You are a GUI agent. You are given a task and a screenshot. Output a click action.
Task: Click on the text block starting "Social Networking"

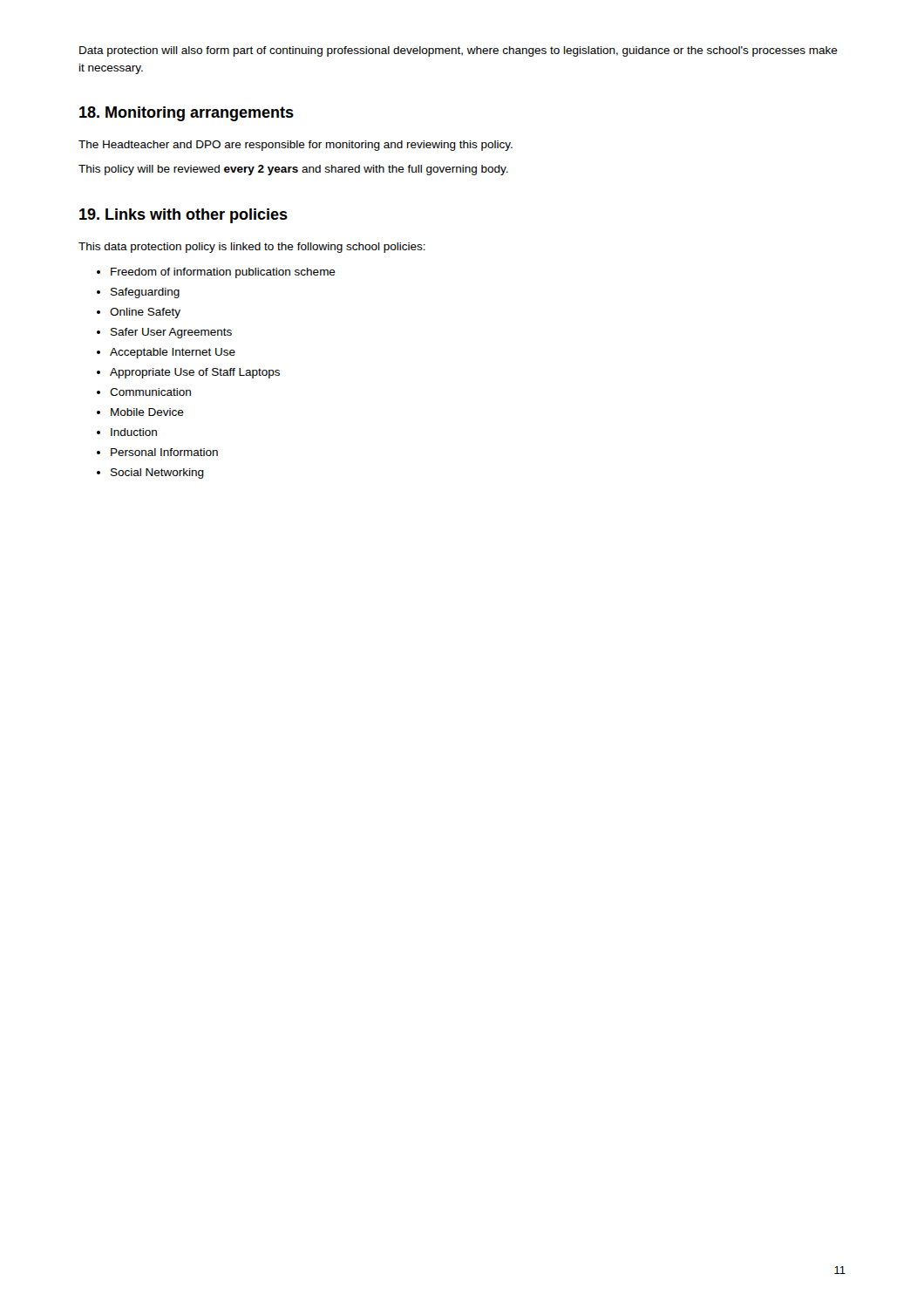157,472
